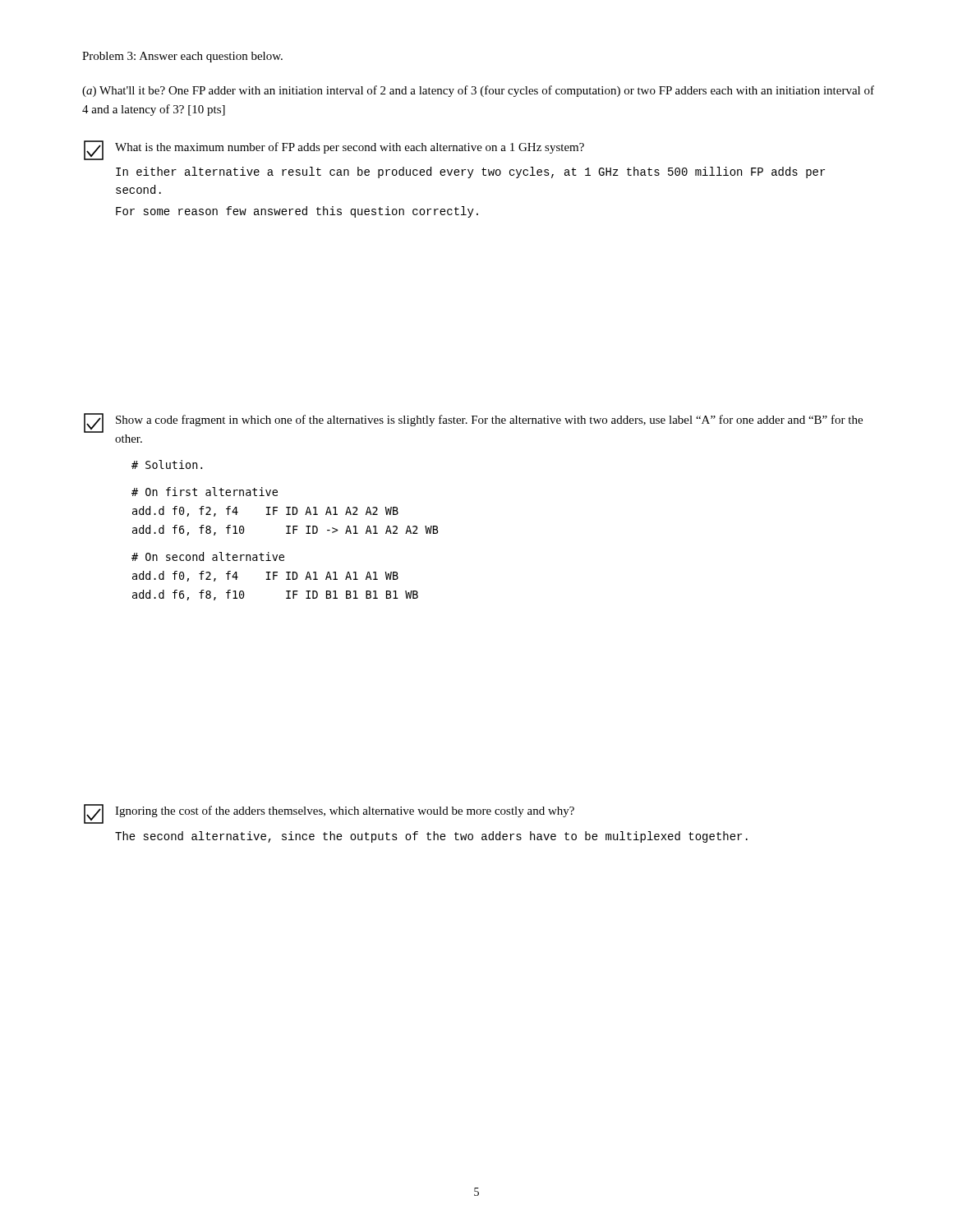Point to the element starting "The second alternative, since the"
Image resolution: width=953 pixels, height=1232 pixels.
coord(433,837)
